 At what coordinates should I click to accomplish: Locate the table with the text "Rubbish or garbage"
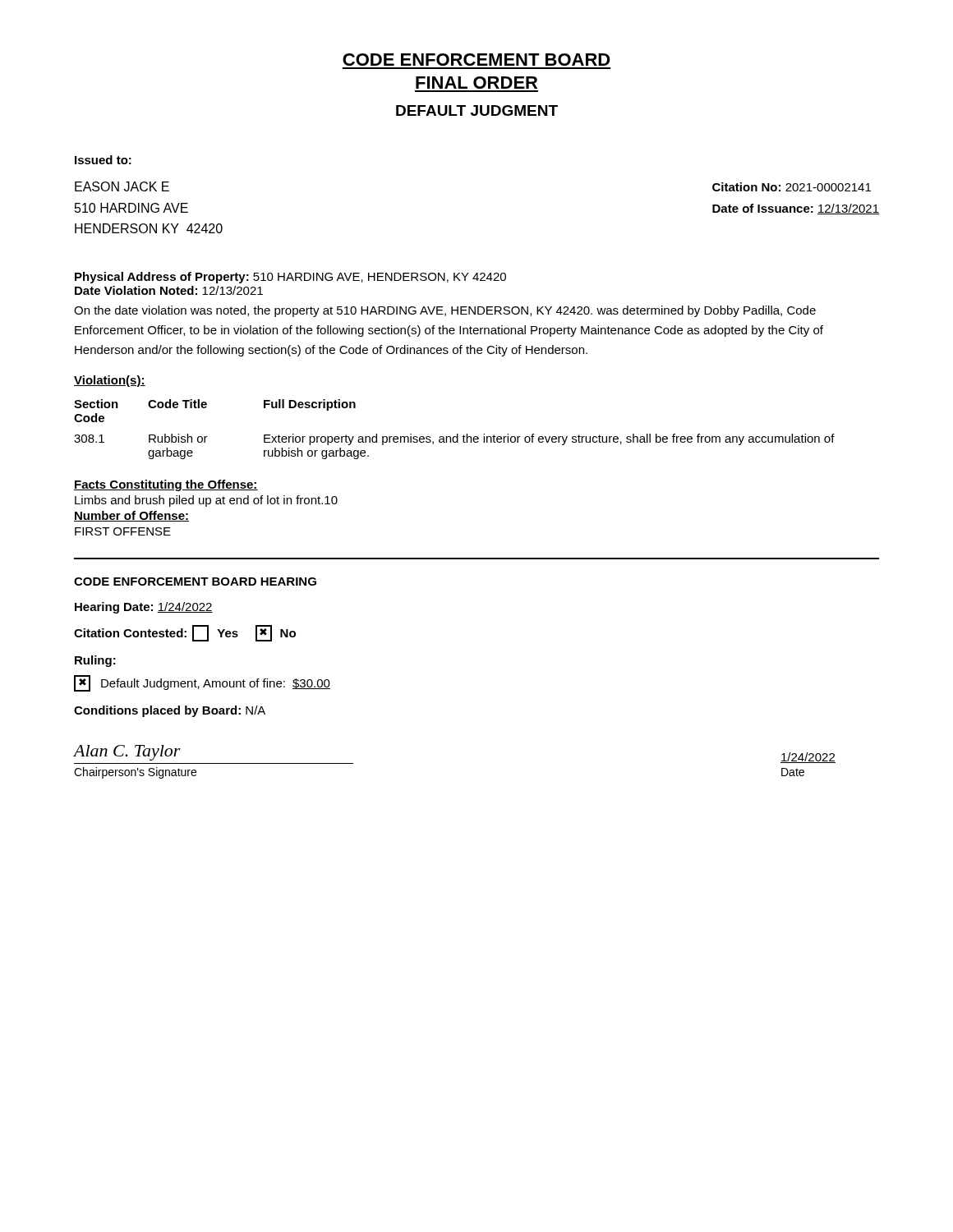pos(476,428)
